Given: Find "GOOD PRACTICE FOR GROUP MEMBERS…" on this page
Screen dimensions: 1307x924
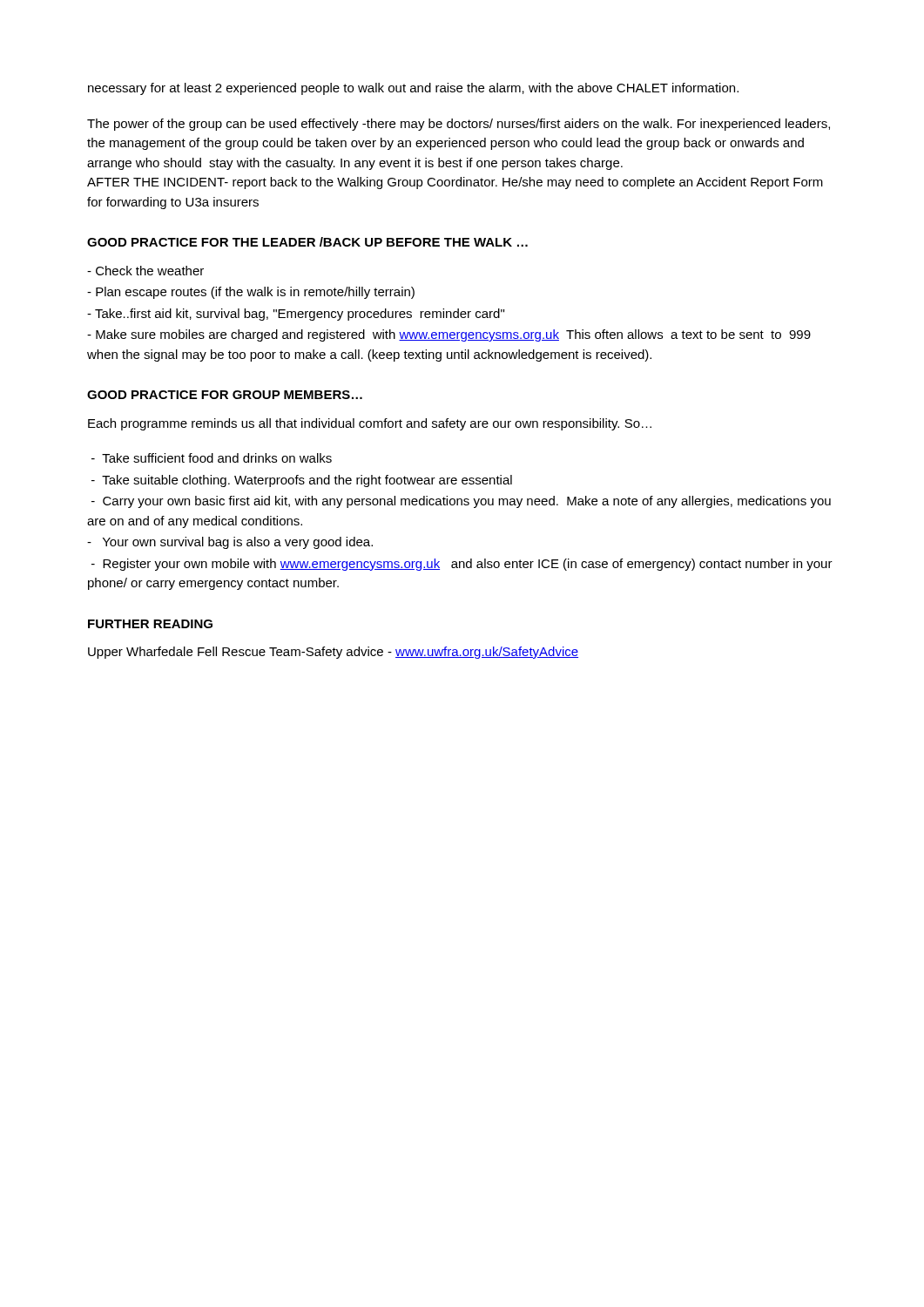Looking at the screenshot, I should [x=225, y=394].
